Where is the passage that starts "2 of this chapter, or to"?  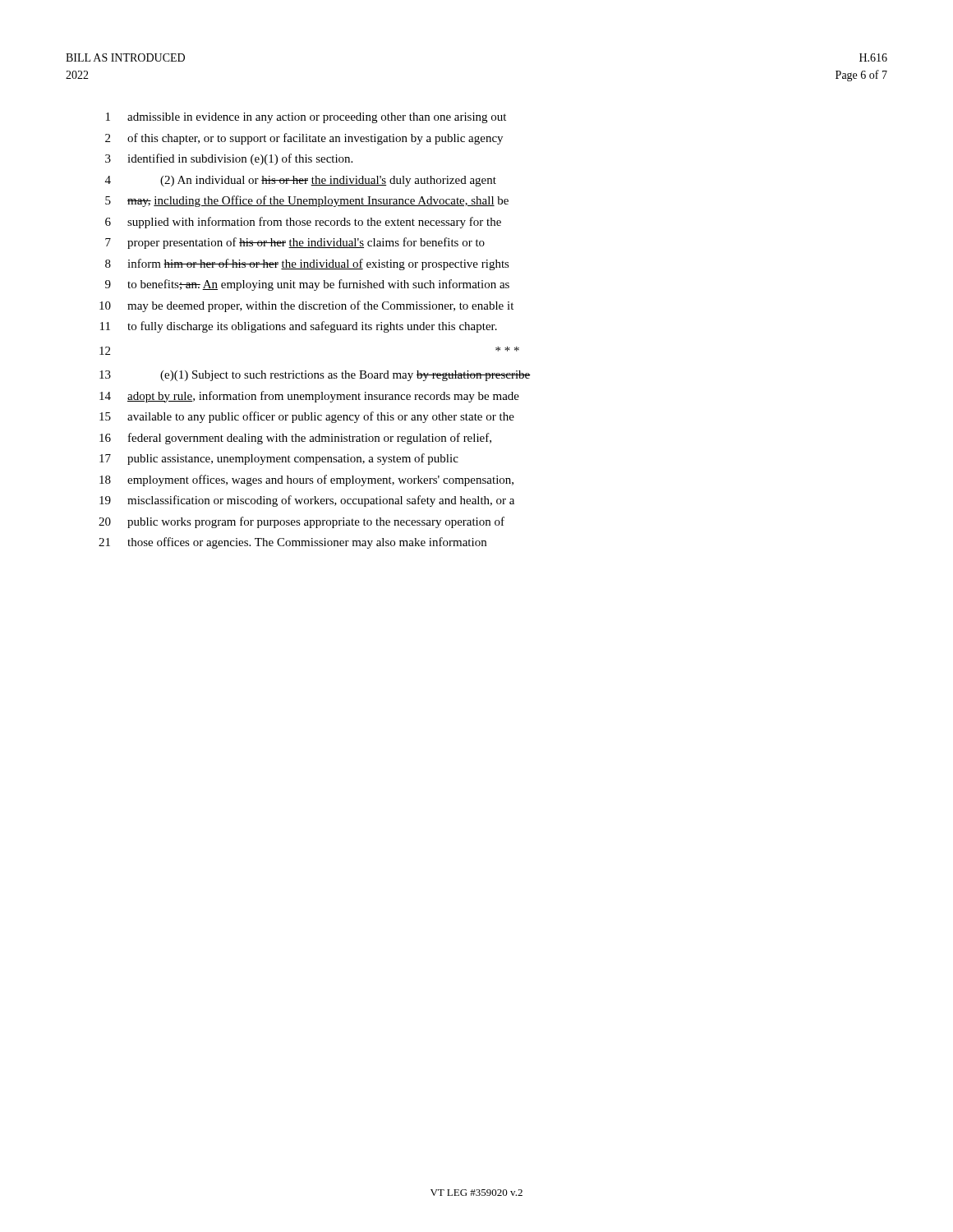tap(476, 138)
